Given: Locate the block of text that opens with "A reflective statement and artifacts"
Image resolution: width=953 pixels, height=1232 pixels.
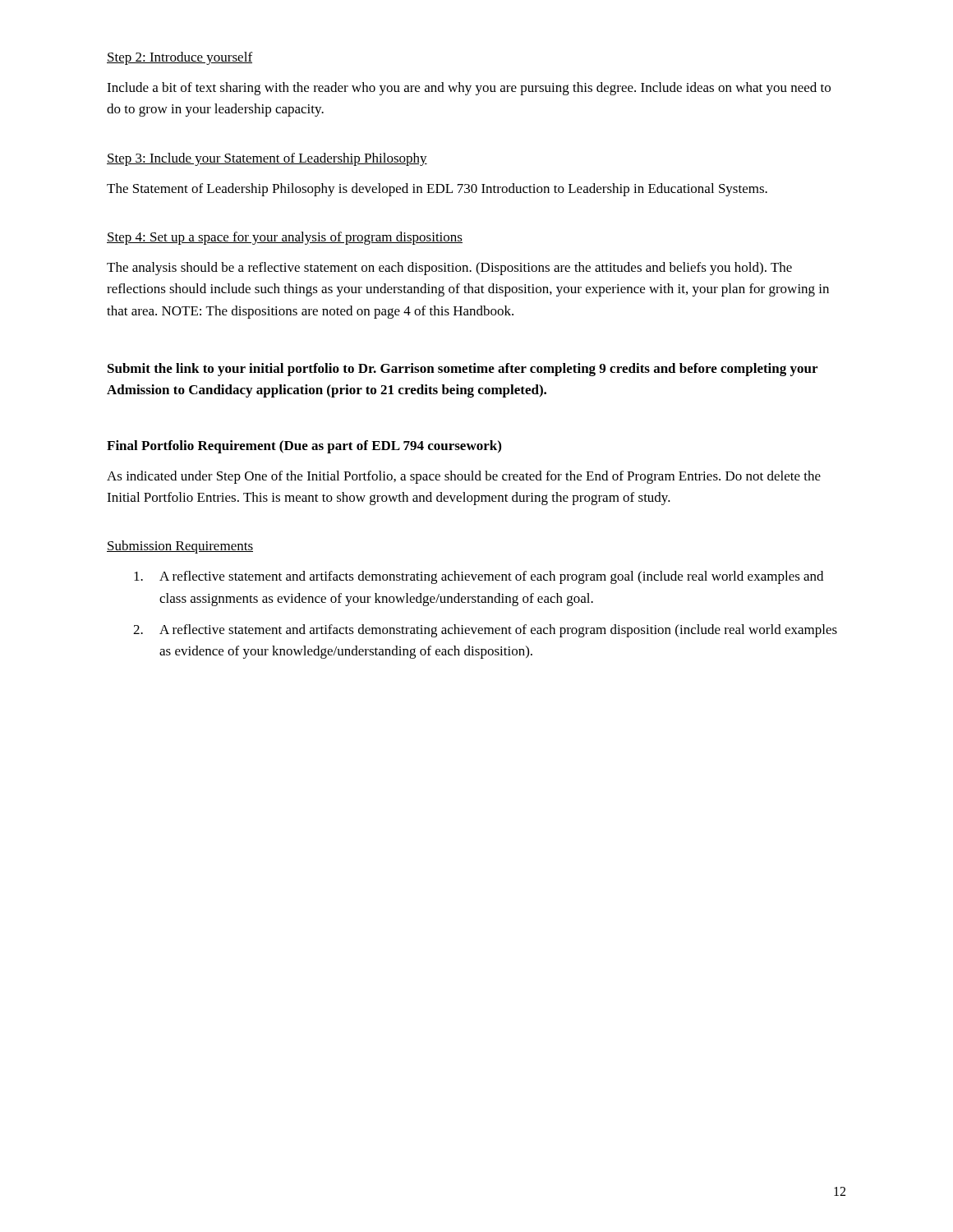Looking at the screenshot, I should [x=490, y=588].
